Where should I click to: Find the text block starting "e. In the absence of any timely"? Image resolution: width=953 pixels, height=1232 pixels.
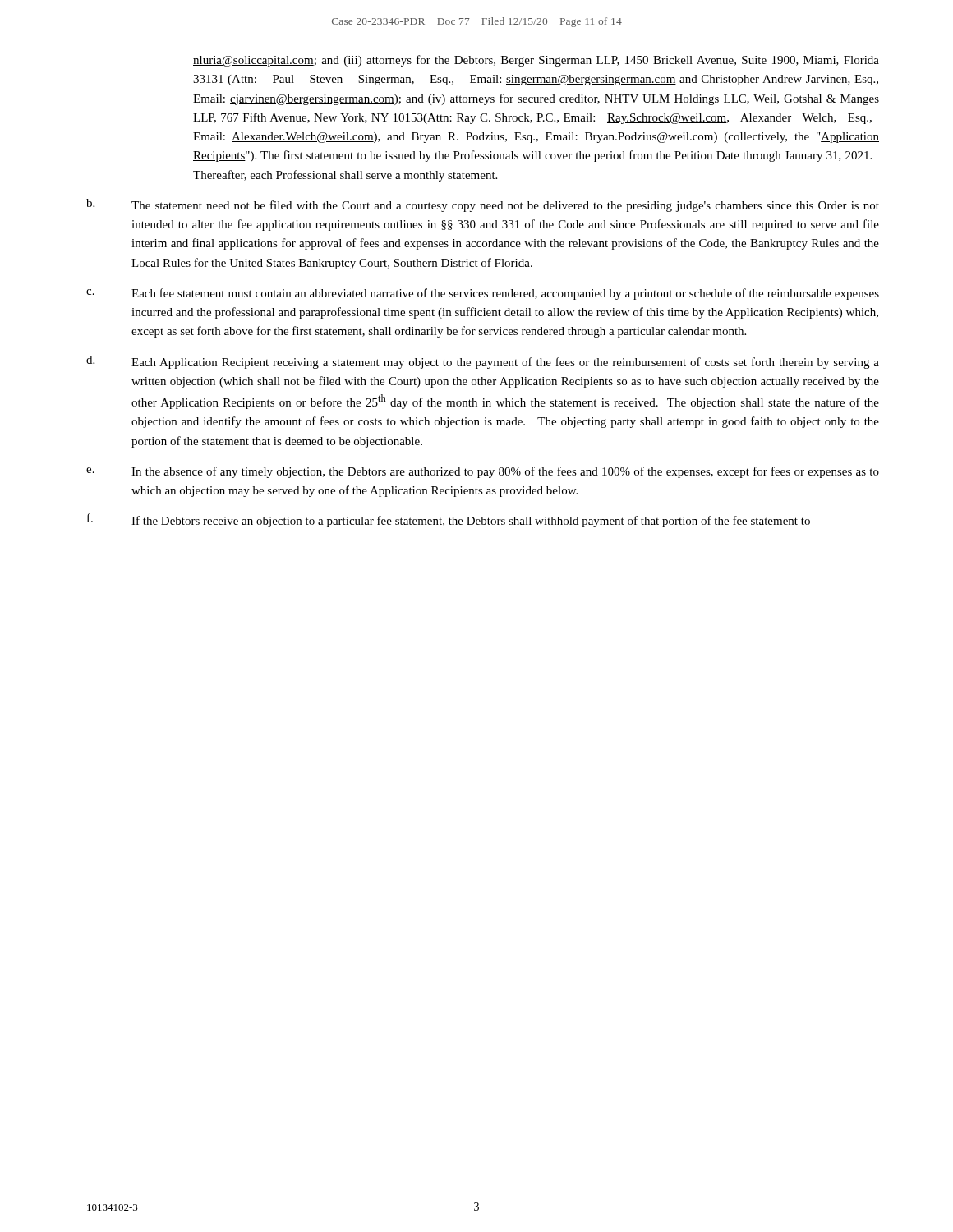click(483, 481)
